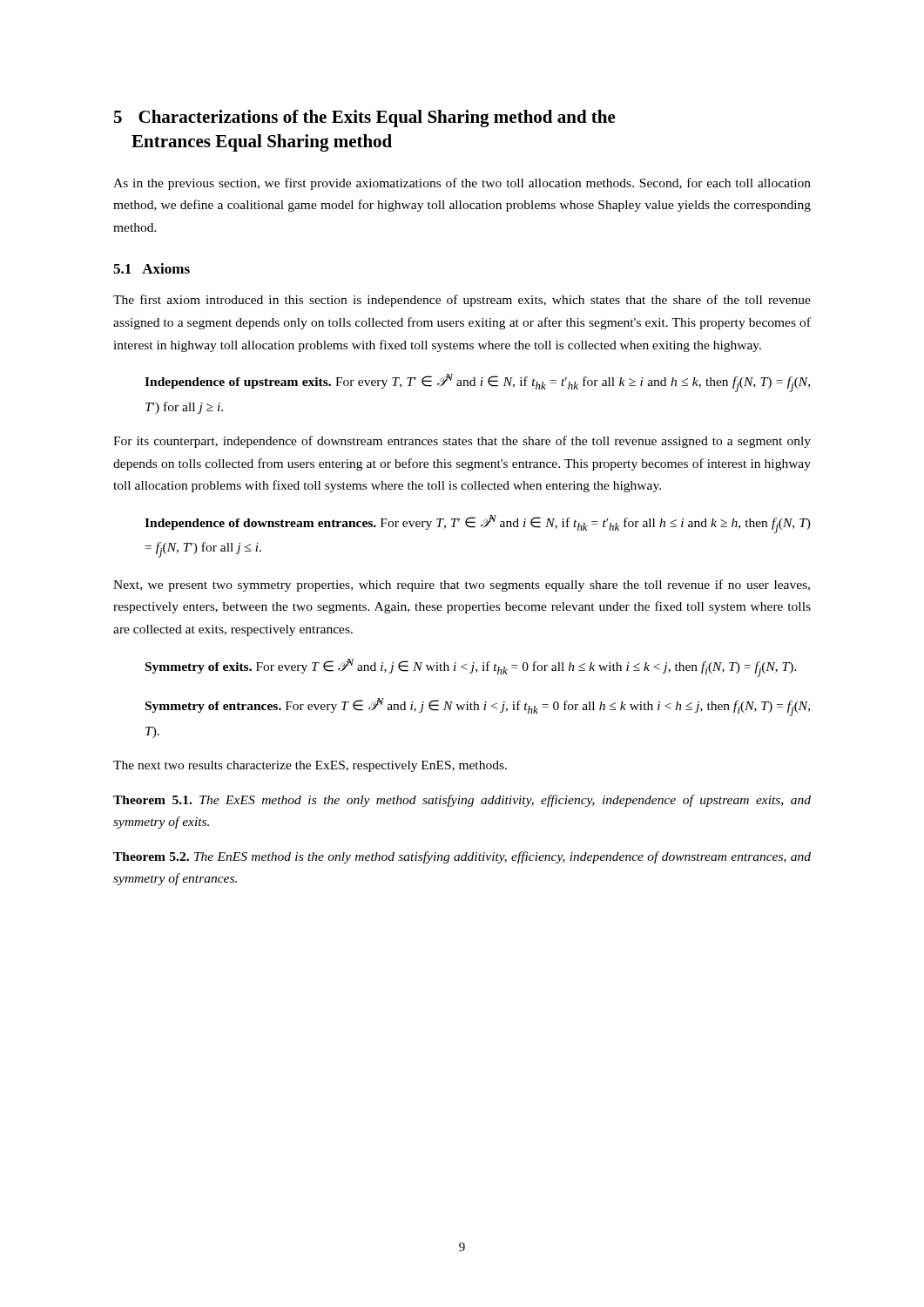This screenshot has height=1307, width=924.
Task: Click the passage that begins "As in the previous"
Action: tap(462, 205)
